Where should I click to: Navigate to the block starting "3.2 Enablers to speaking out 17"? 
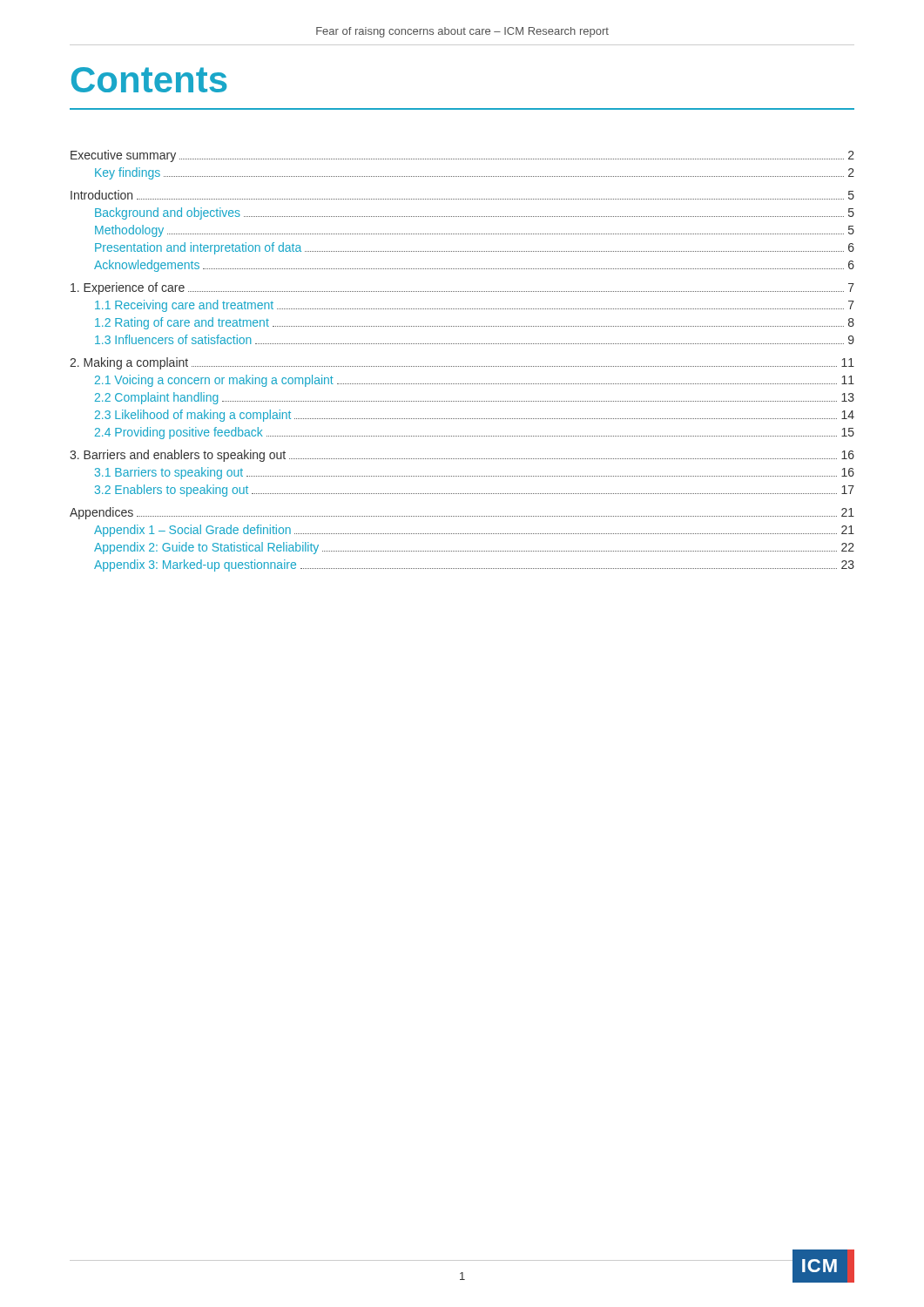coord(474,490)
